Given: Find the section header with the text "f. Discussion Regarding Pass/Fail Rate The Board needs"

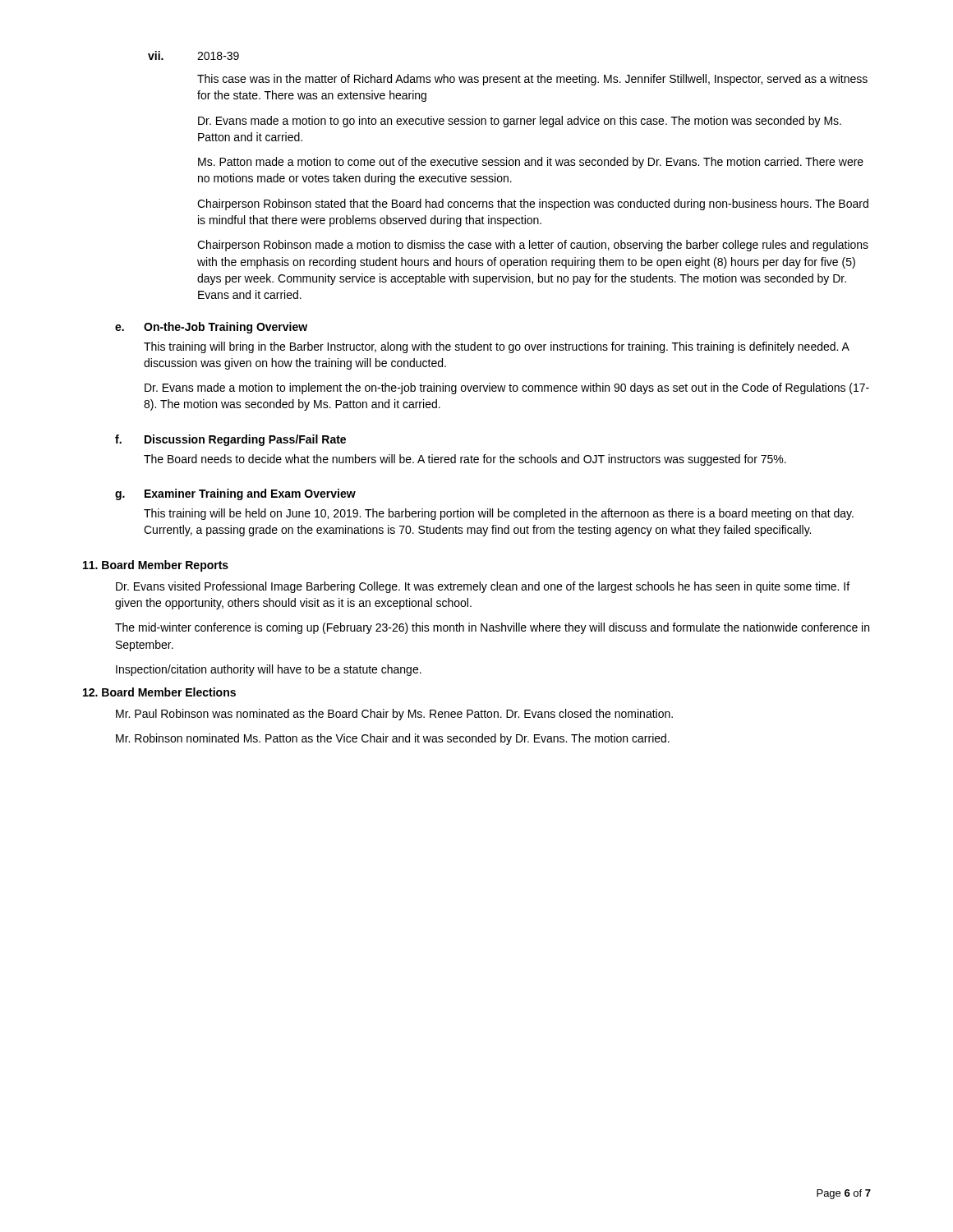Looking at the screenshot, I should pos(493,454).
